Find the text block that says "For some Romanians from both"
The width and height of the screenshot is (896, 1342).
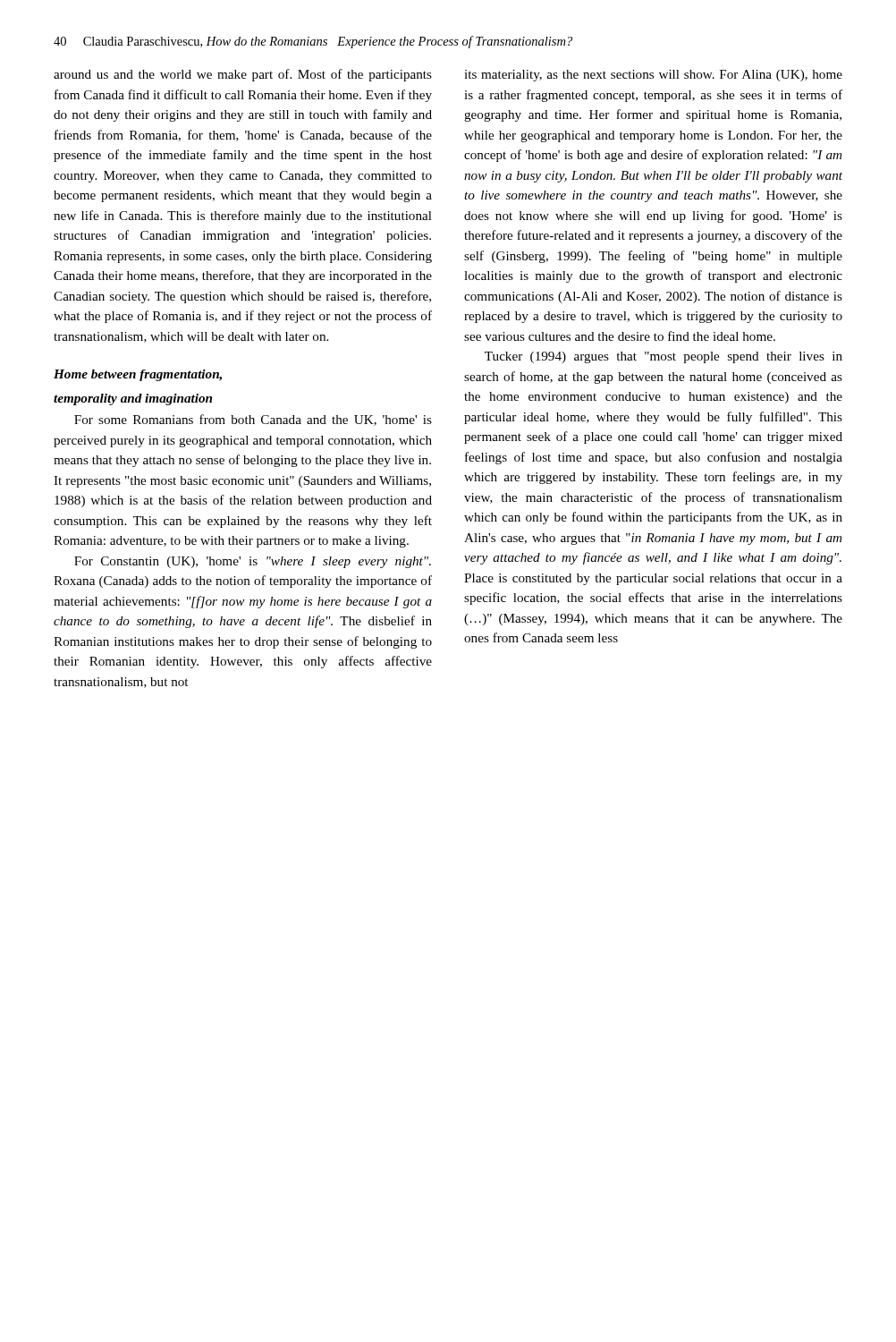pos(243,480)
